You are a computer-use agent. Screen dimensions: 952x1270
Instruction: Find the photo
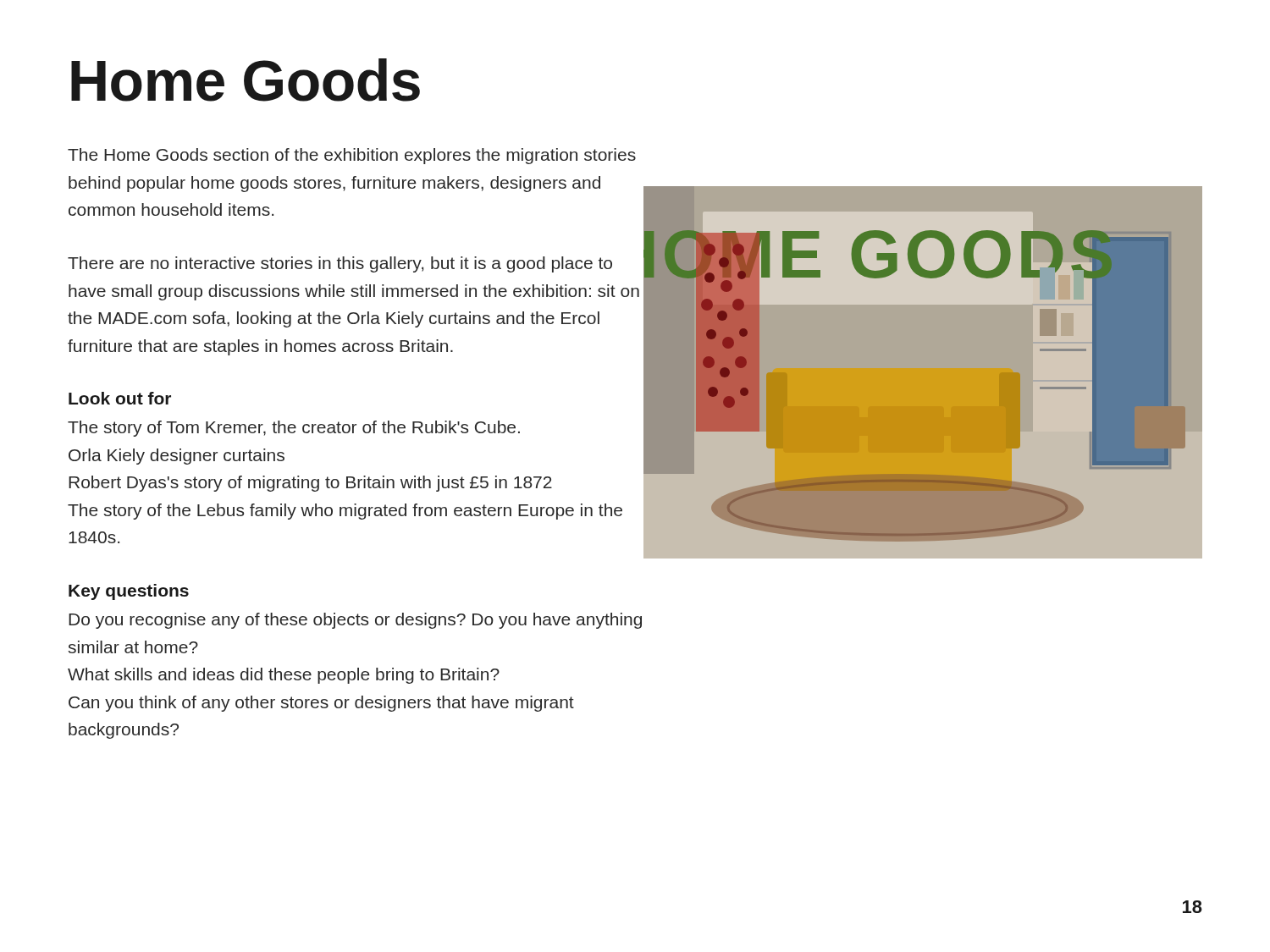coord(923,372)
